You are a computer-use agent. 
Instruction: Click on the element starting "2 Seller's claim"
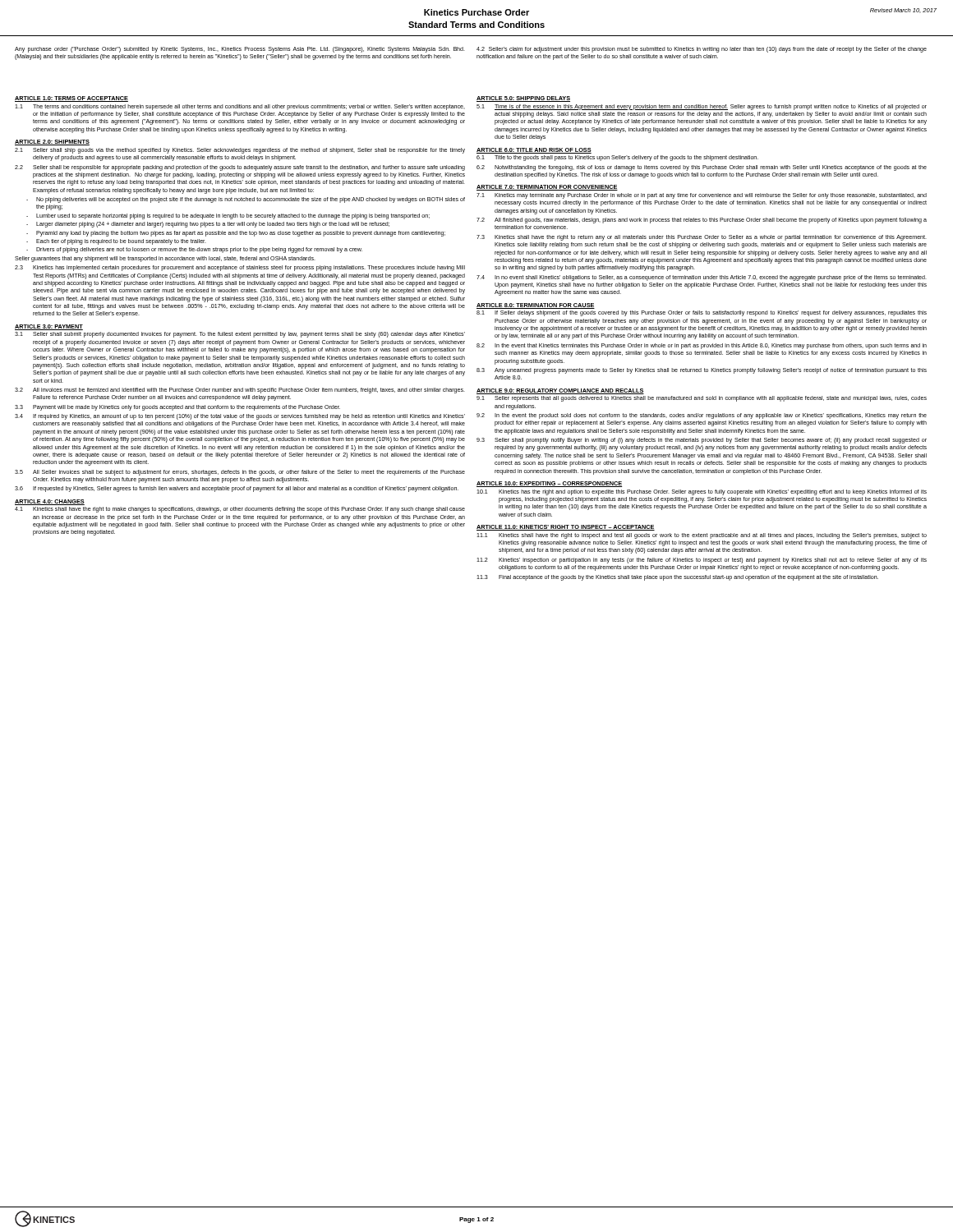702,53
